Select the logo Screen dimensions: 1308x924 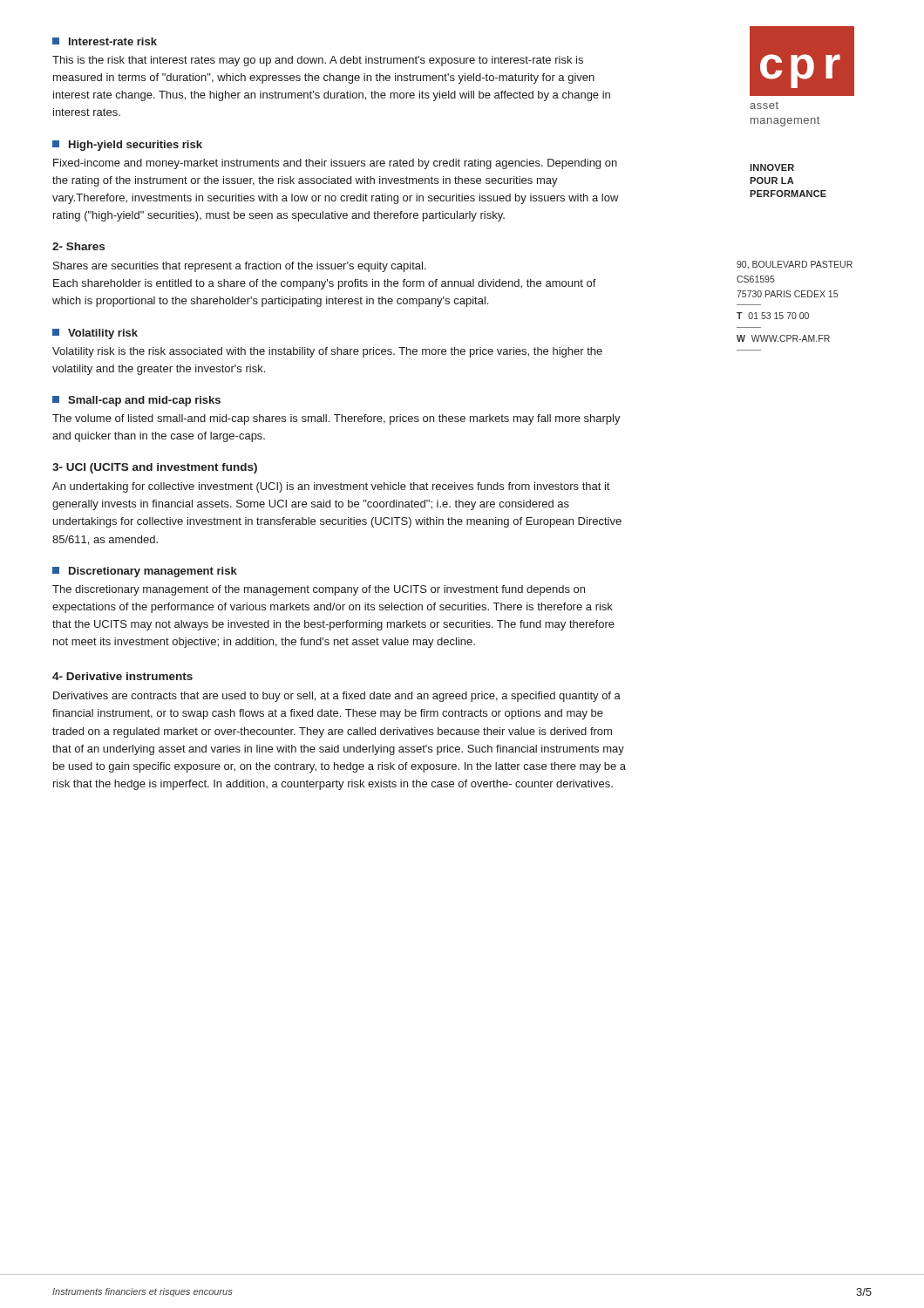pos(819,77)
